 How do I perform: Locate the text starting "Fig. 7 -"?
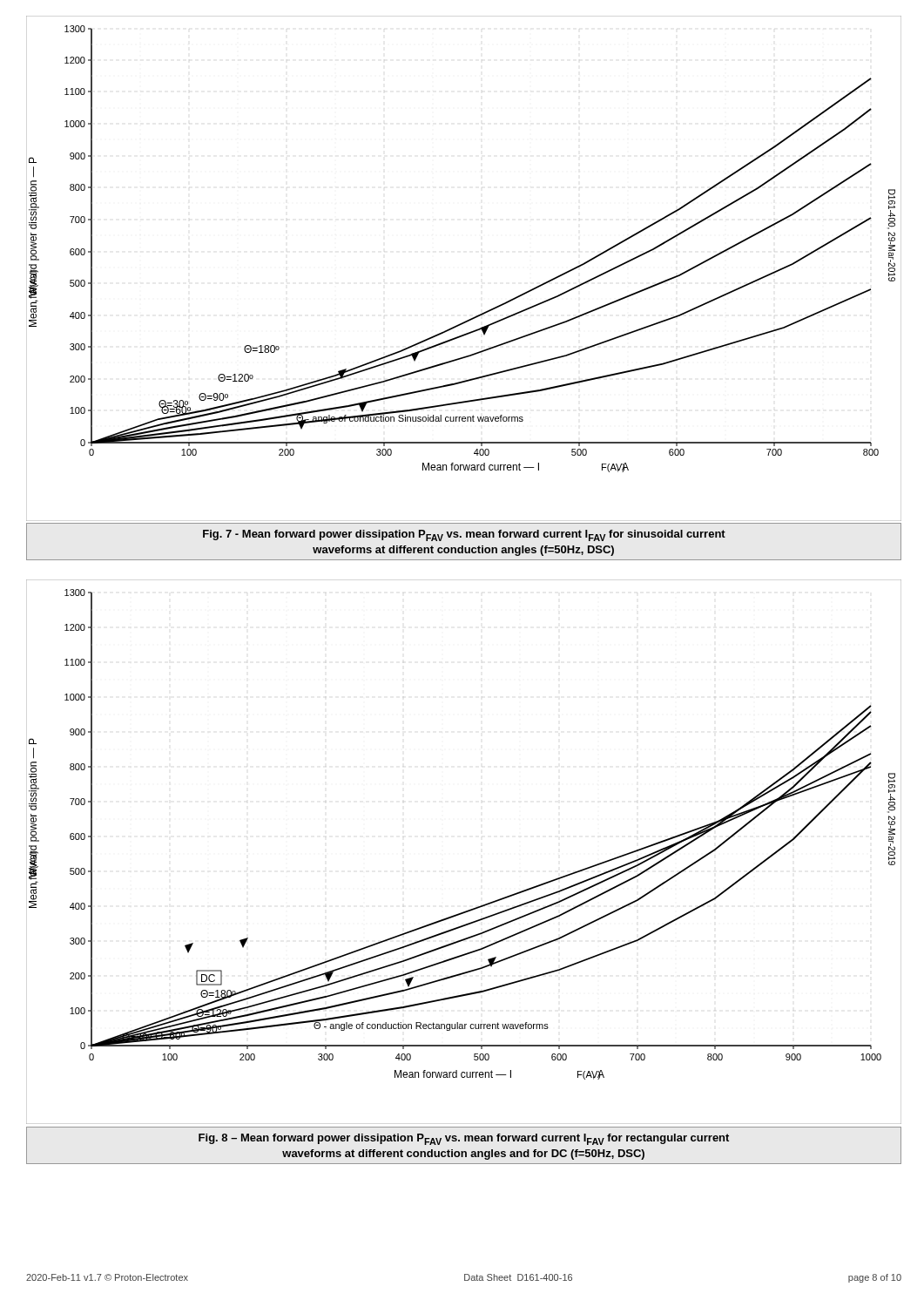(464, 541)
